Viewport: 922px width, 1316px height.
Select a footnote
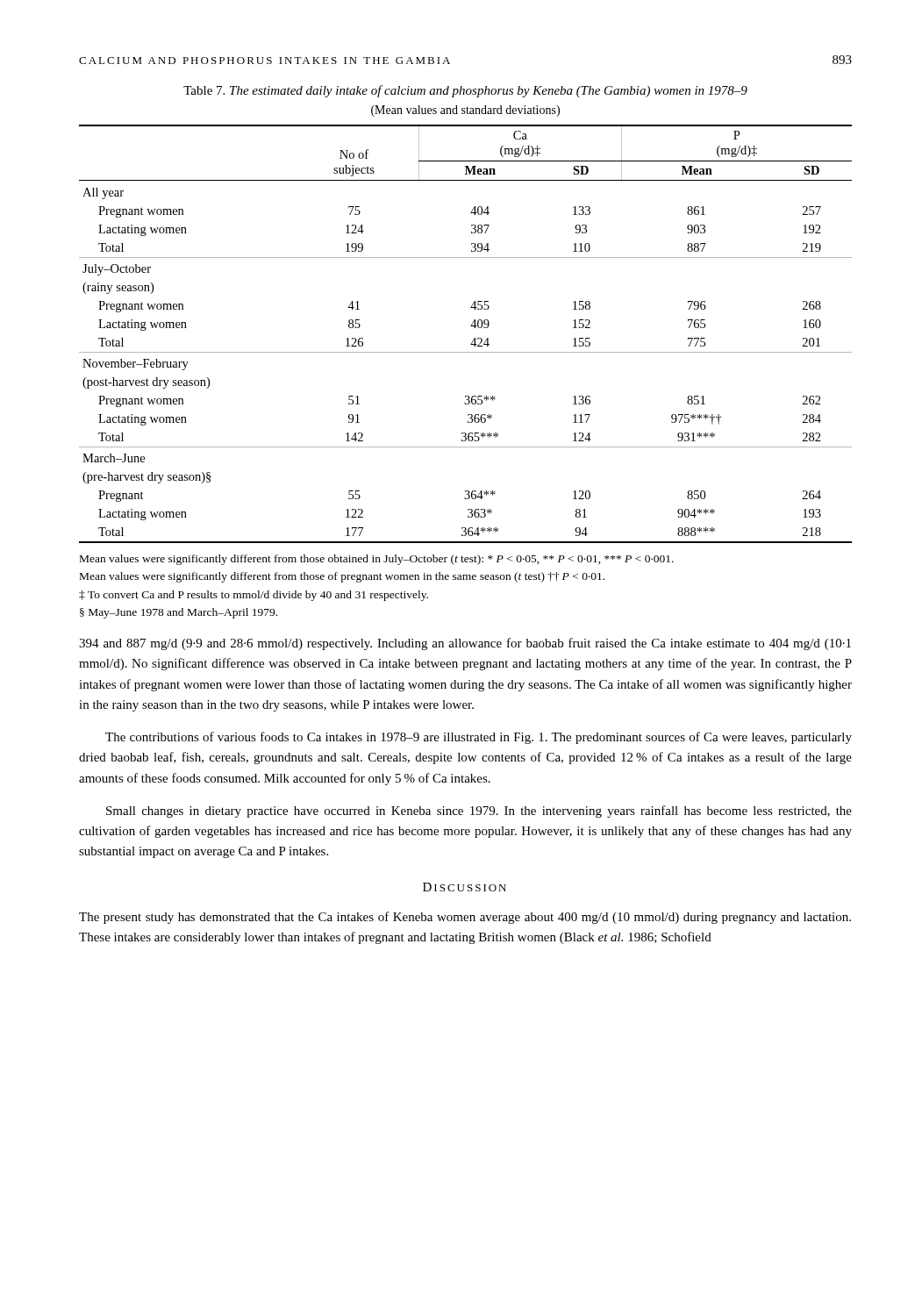[x=465, y=586]
